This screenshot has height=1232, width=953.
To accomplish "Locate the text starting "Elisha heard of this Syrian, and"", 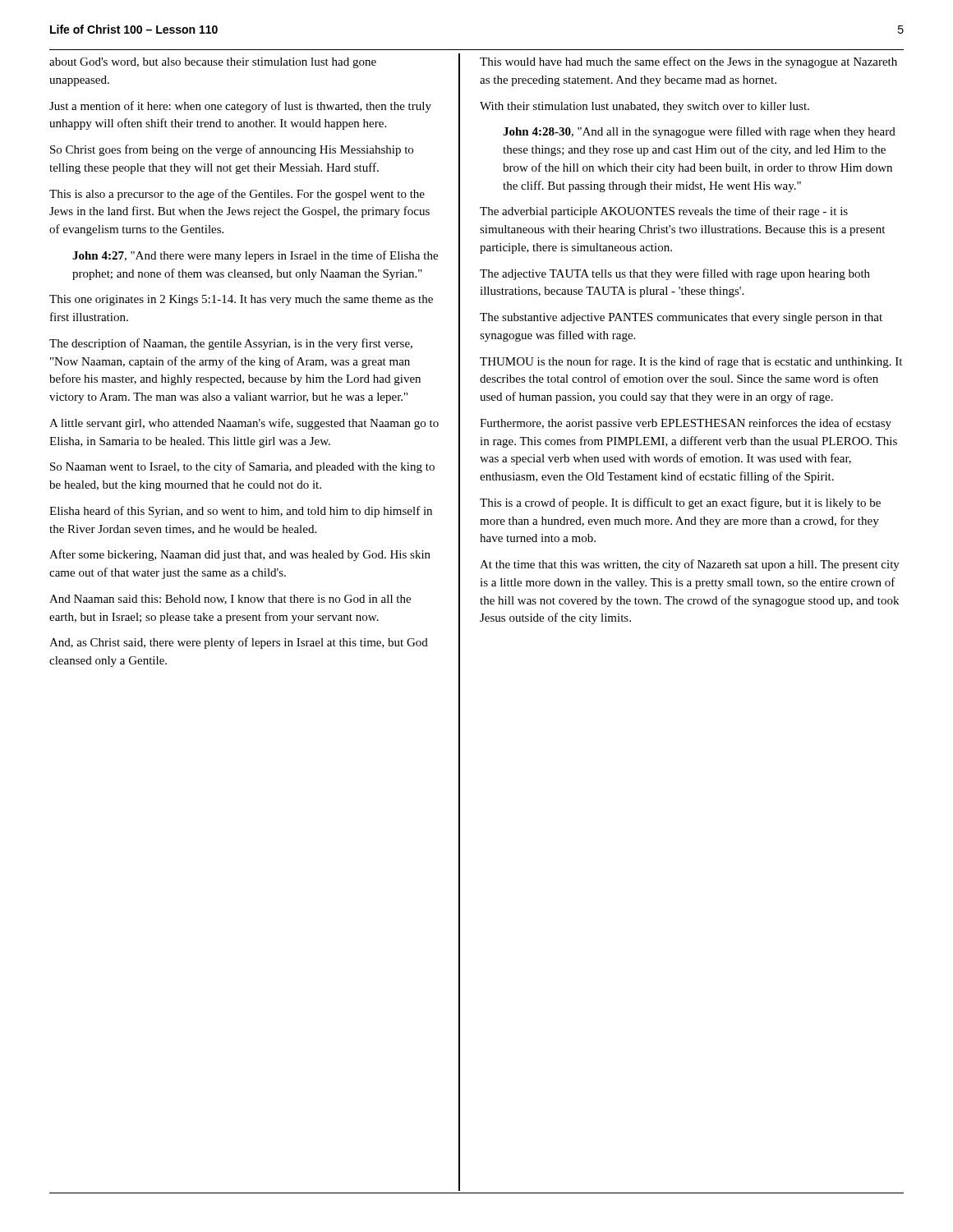I will pyautogui.click(x=241, y=520).
